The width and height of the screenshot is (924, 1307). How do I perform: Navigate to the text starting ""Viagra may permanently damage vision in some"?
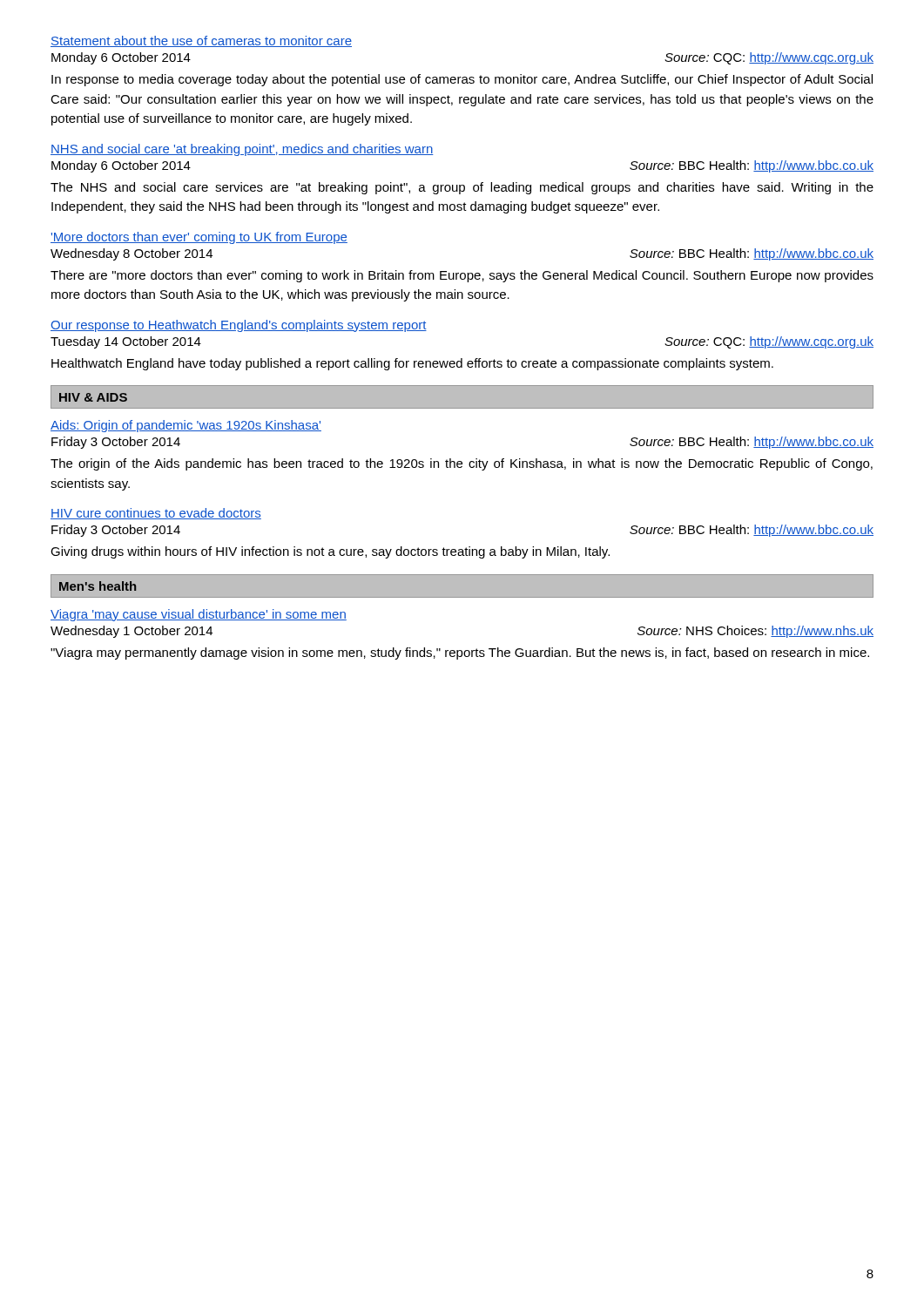(x=460, y=652)
